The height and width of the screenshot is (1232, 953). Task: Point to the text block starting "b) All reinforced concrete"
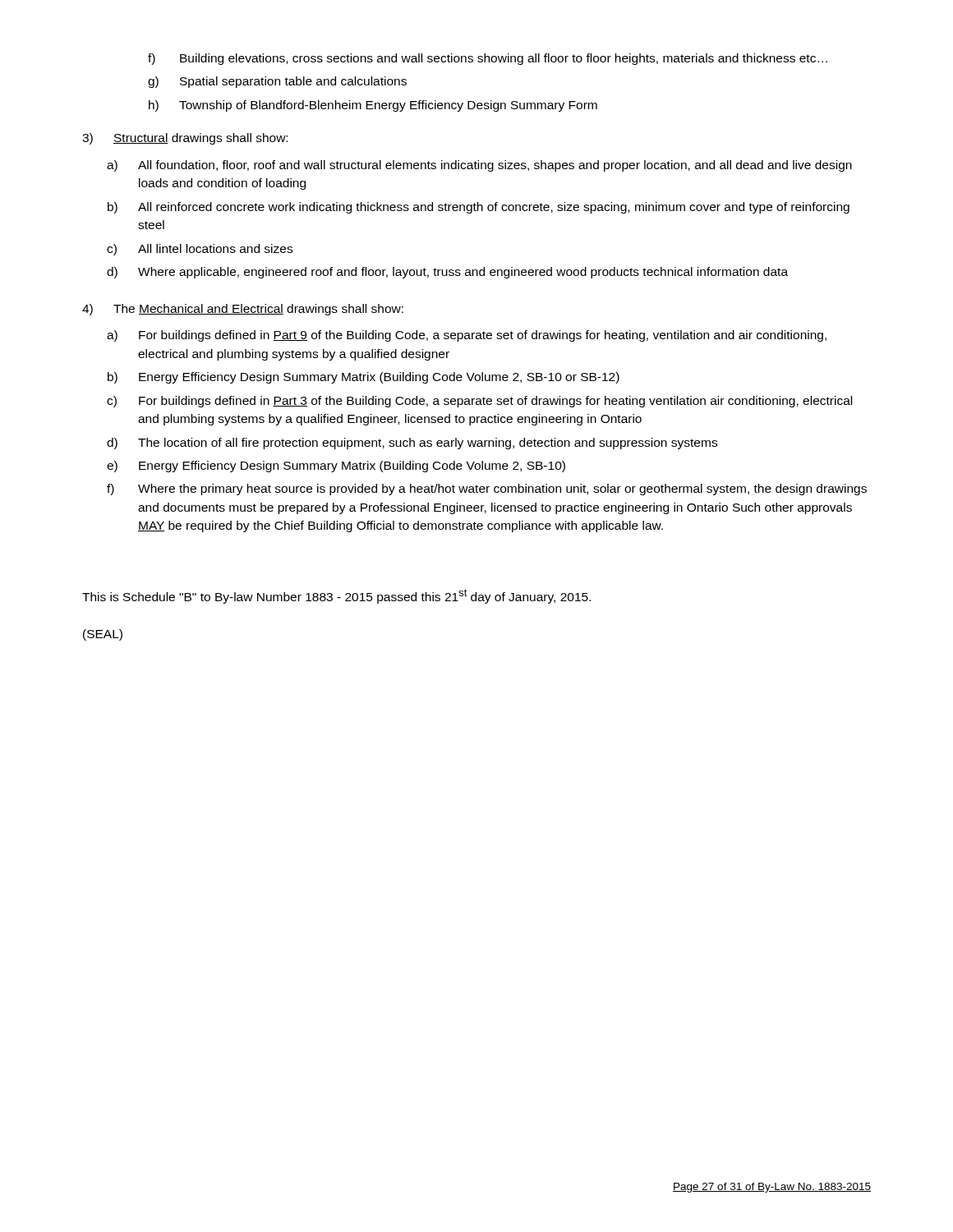489,216
